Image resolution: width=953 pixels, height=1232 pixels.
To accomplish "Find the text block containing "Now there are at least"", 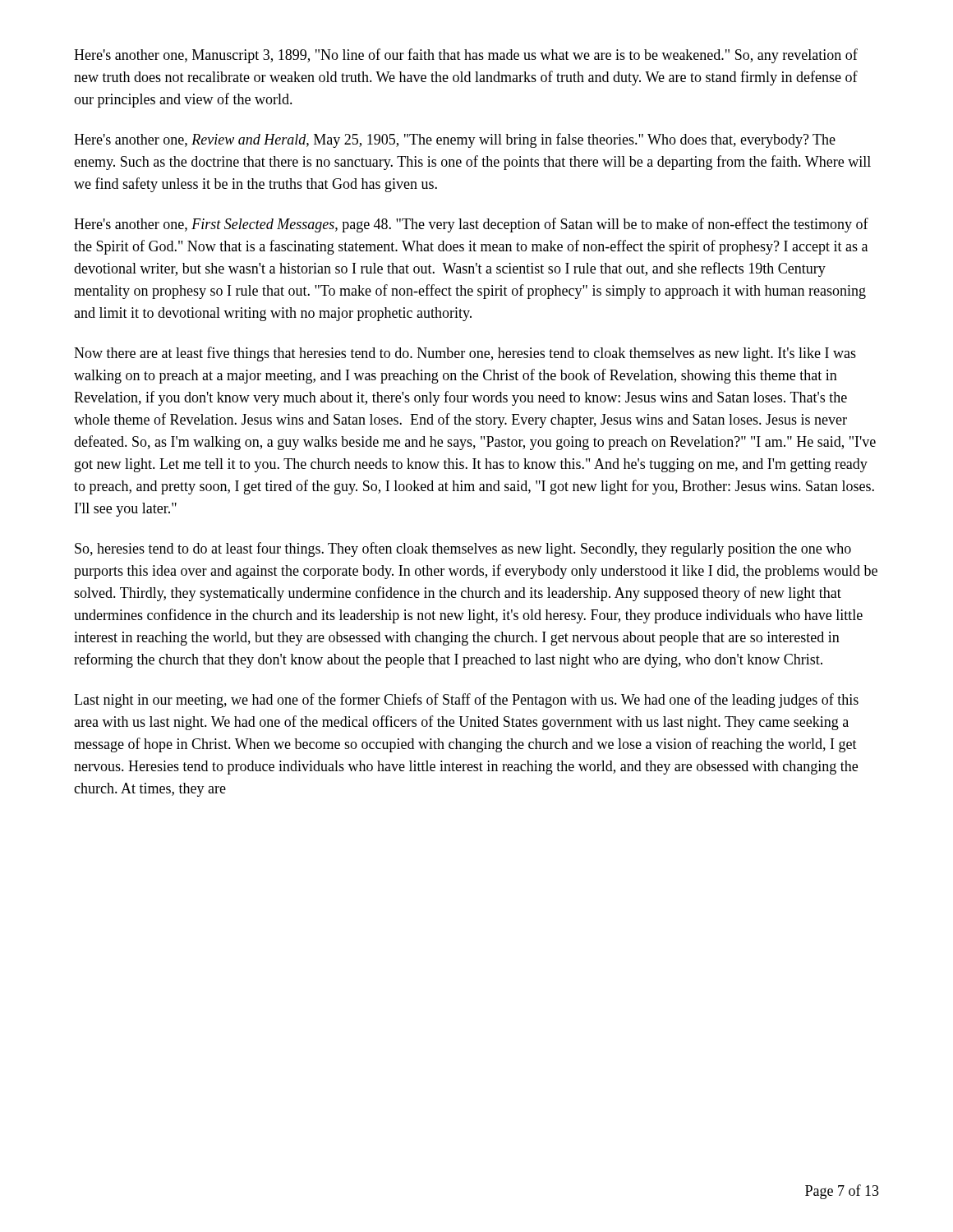I will click(x=475, y=431).
